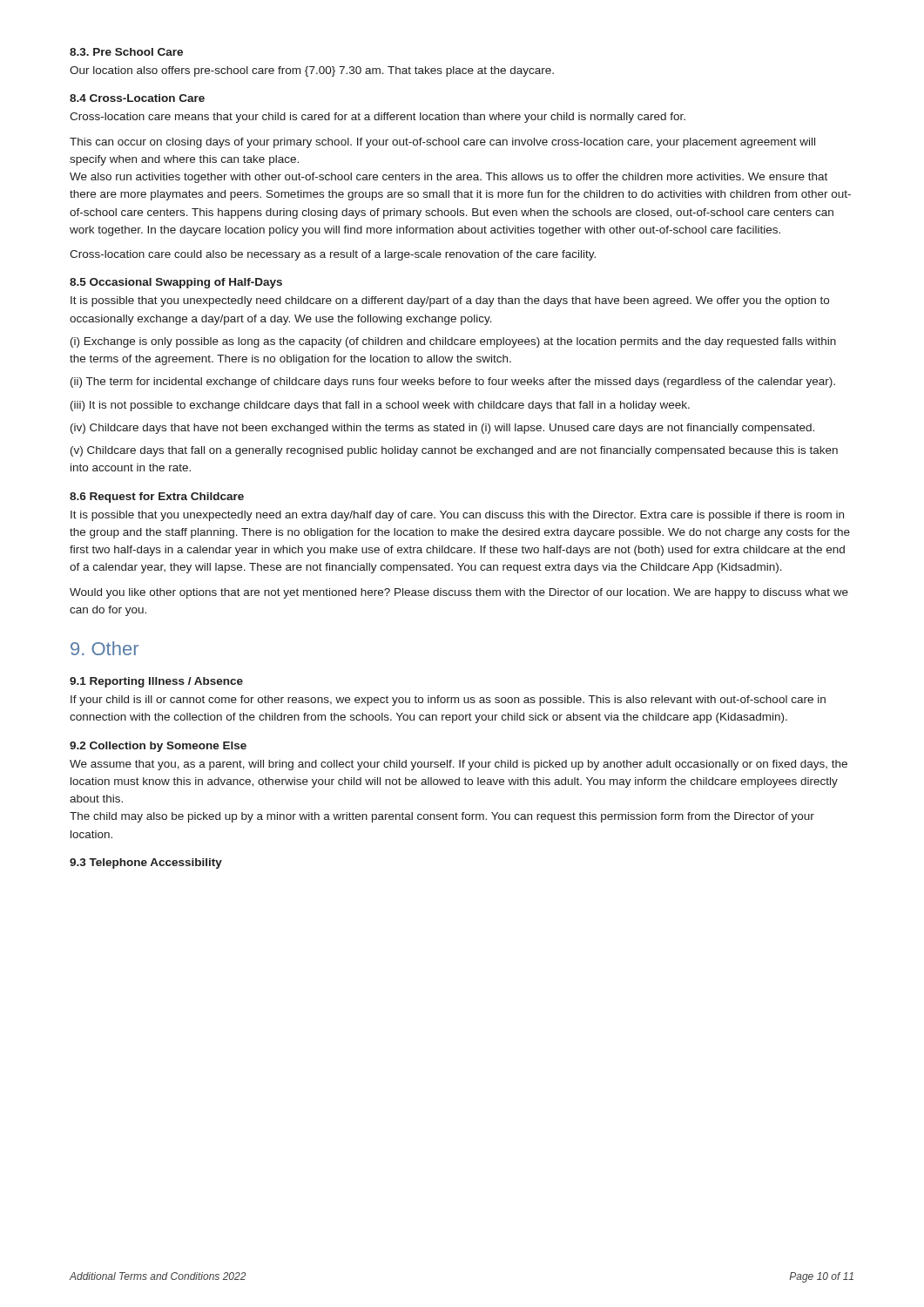The width and height of the screenshot is (924, 1307).
Task: Point to the block beginning "(i) Exchange is"
Action: [x=453, y=350]
